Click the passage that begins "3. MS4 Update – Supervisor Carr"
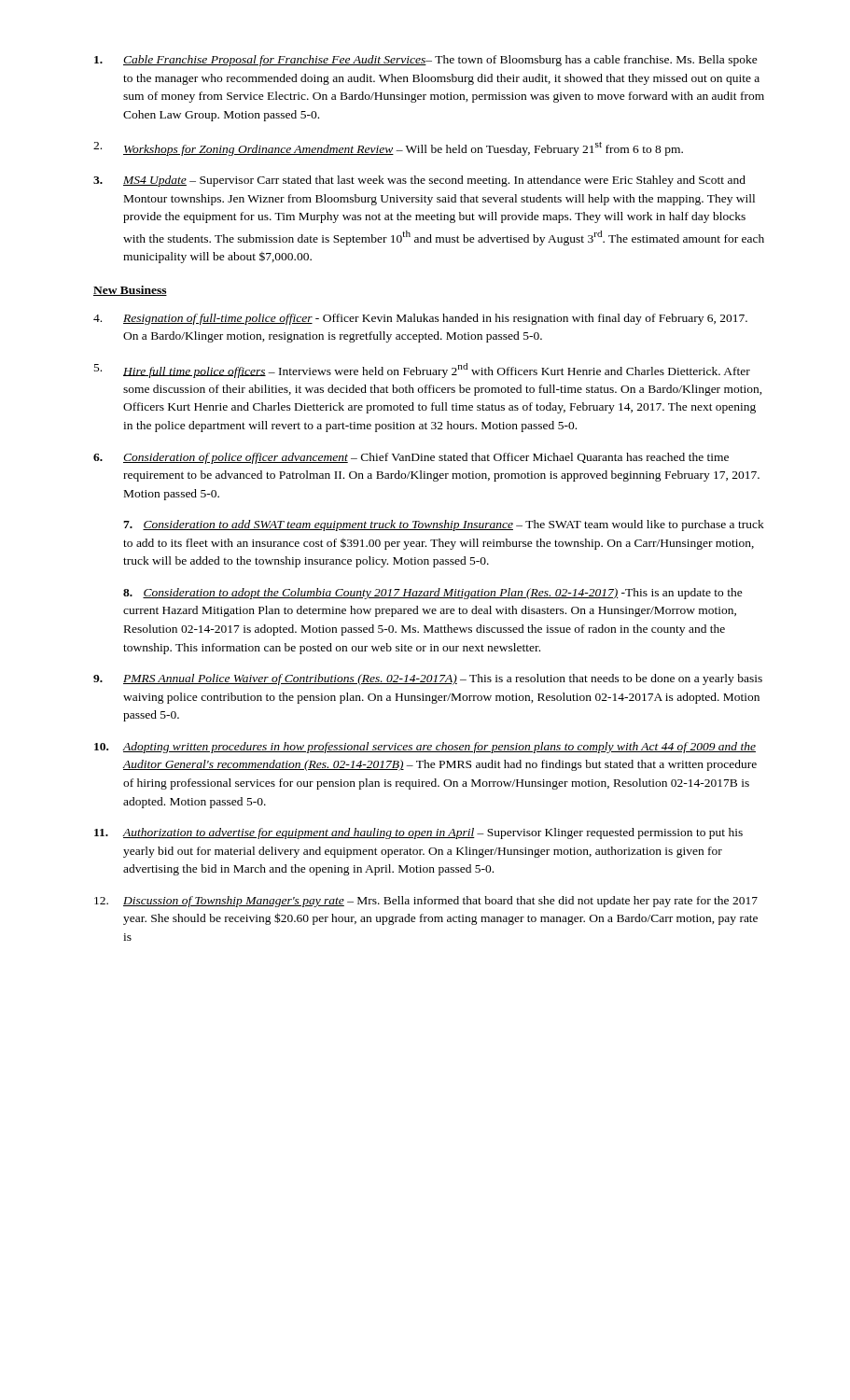 point(430,218)
